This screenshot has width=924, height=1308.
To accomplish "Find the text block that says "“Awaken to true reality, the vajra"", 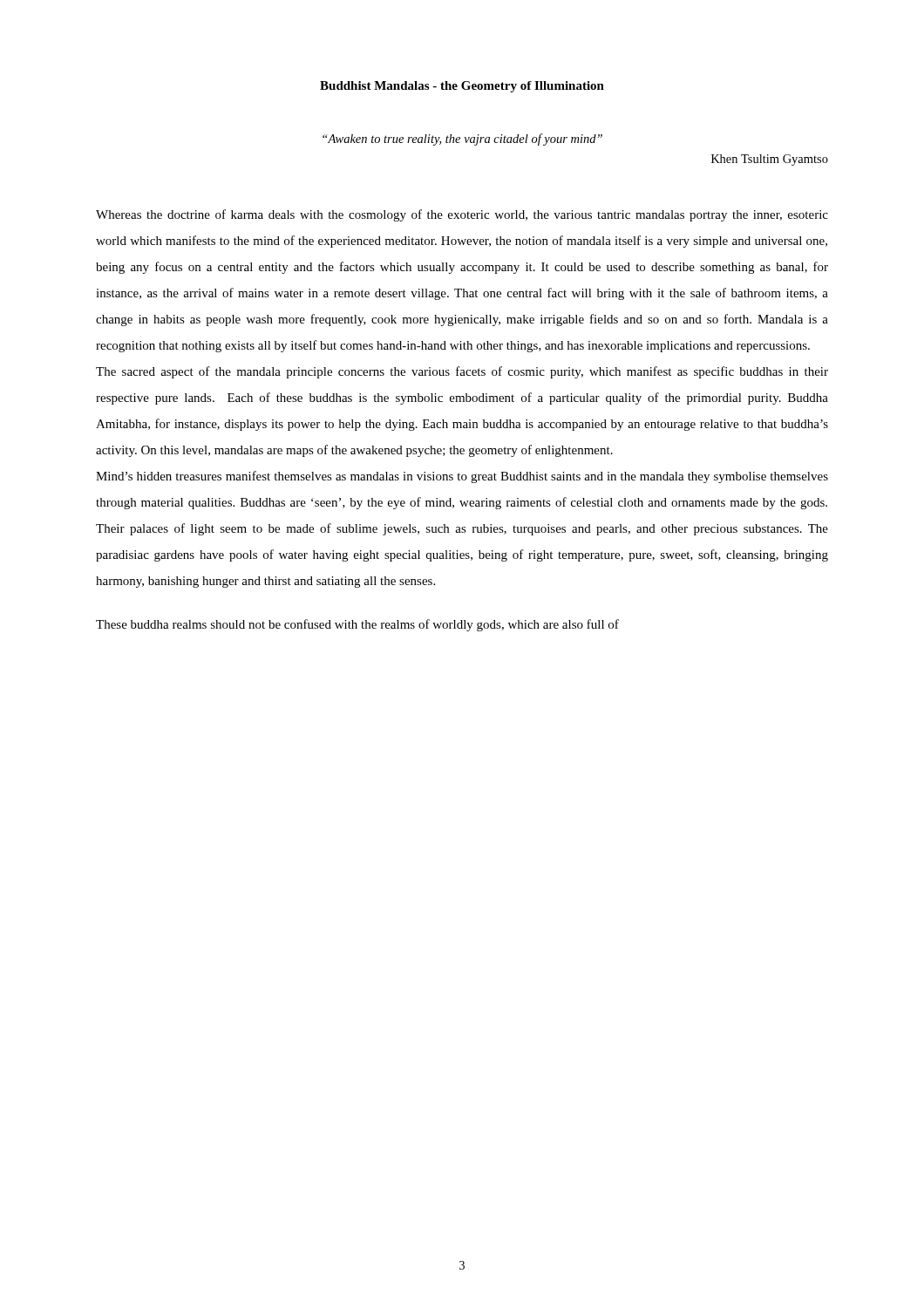I will click(462, 139).
